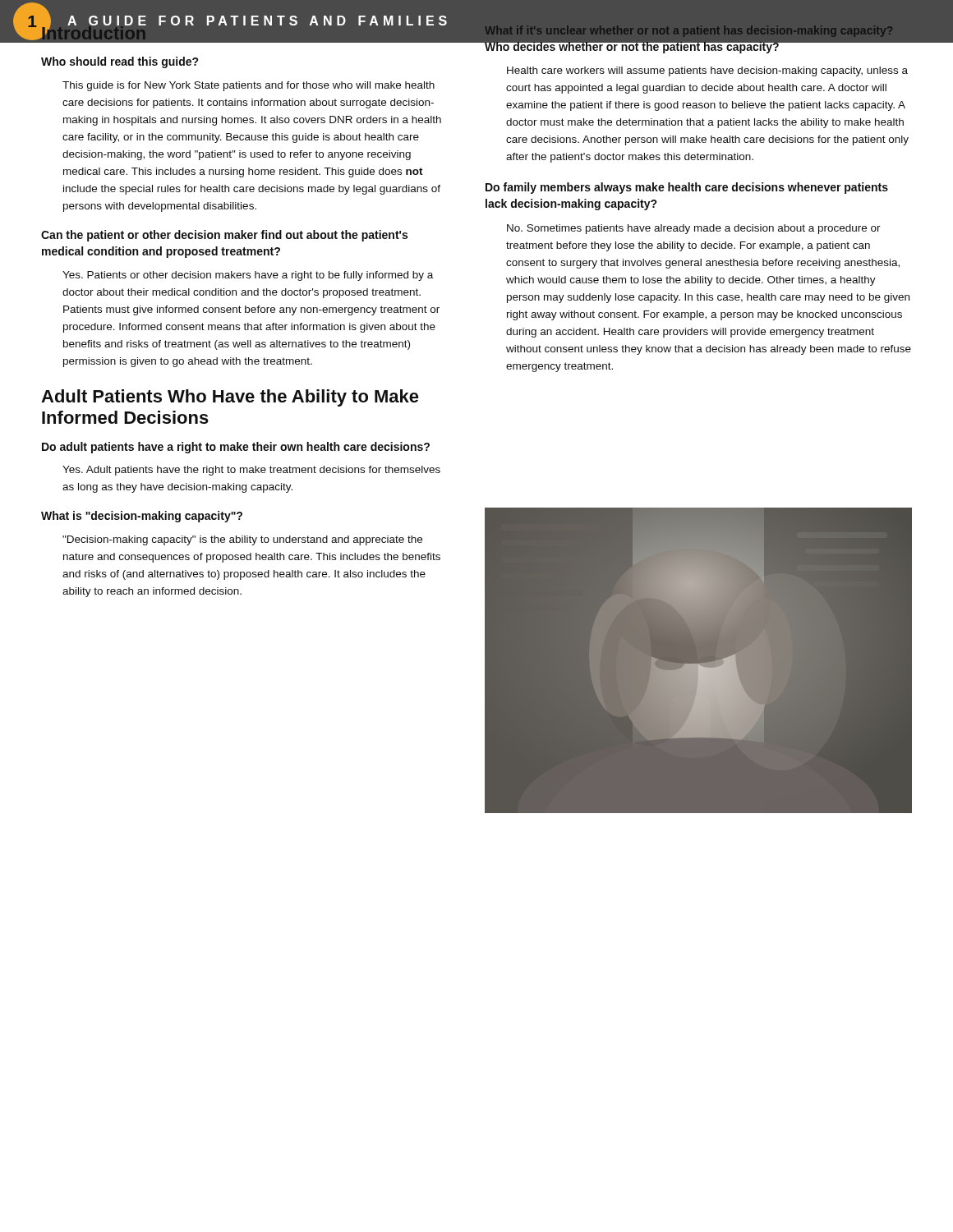Click the section header that begins "Do adult patients have"

pyautogui.click(x=236, y=446)
